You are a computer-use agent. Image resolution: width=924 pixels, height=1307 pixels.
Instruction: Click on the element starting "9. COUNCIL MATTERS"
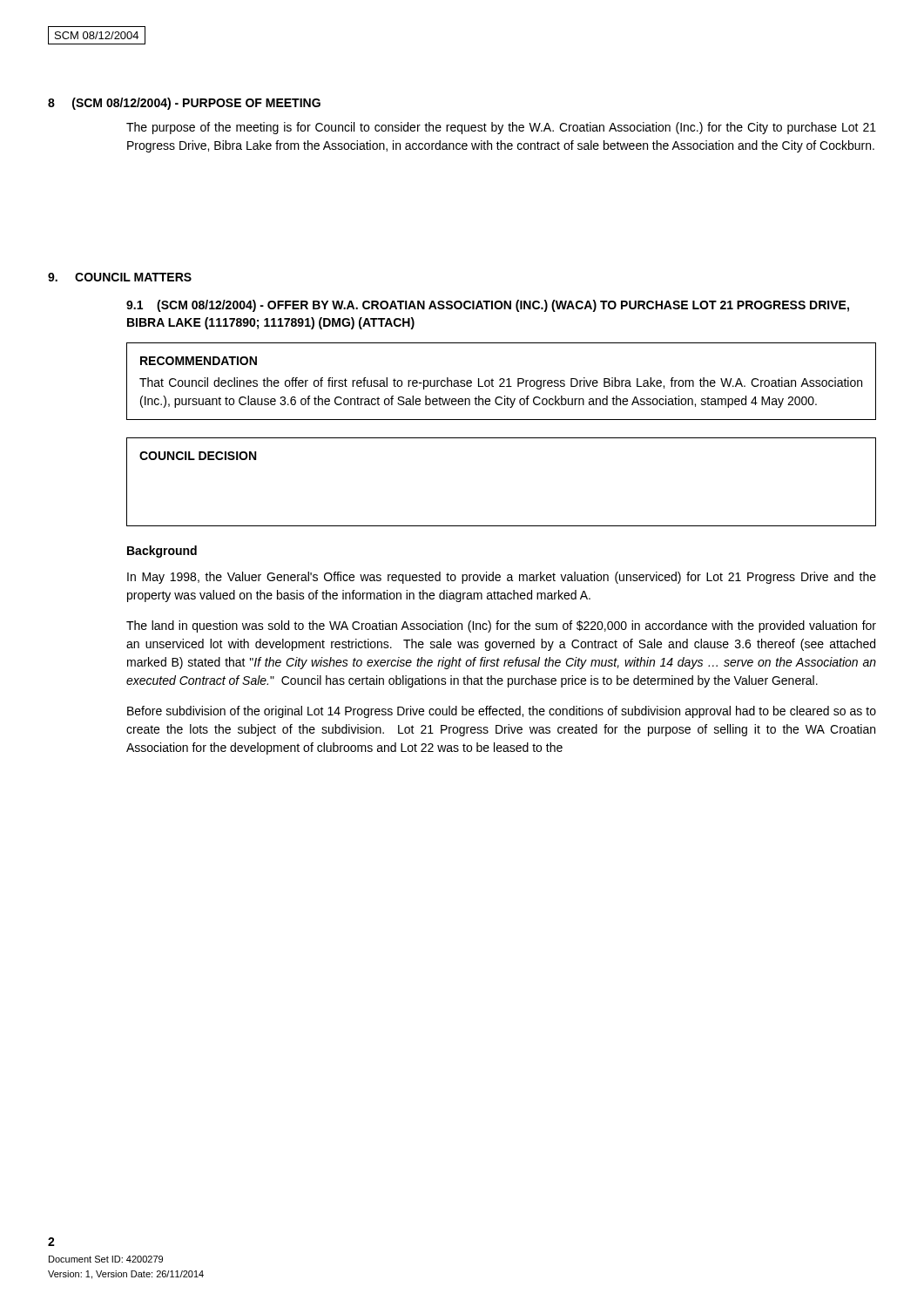[x=120, y=277]
